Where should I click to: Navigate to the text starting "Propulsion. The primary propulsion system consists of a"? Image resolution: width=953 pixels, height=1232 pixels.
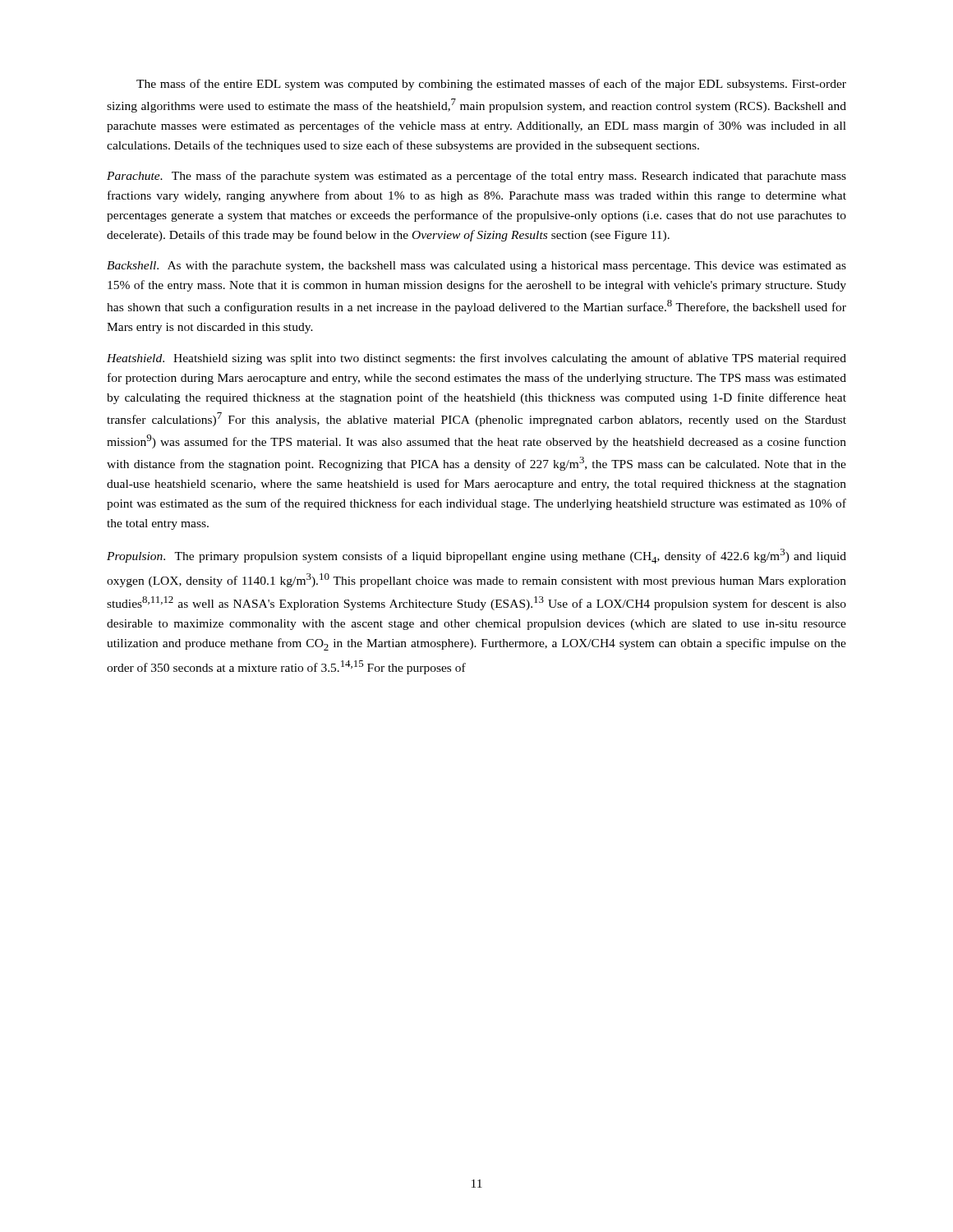(476, 610)
